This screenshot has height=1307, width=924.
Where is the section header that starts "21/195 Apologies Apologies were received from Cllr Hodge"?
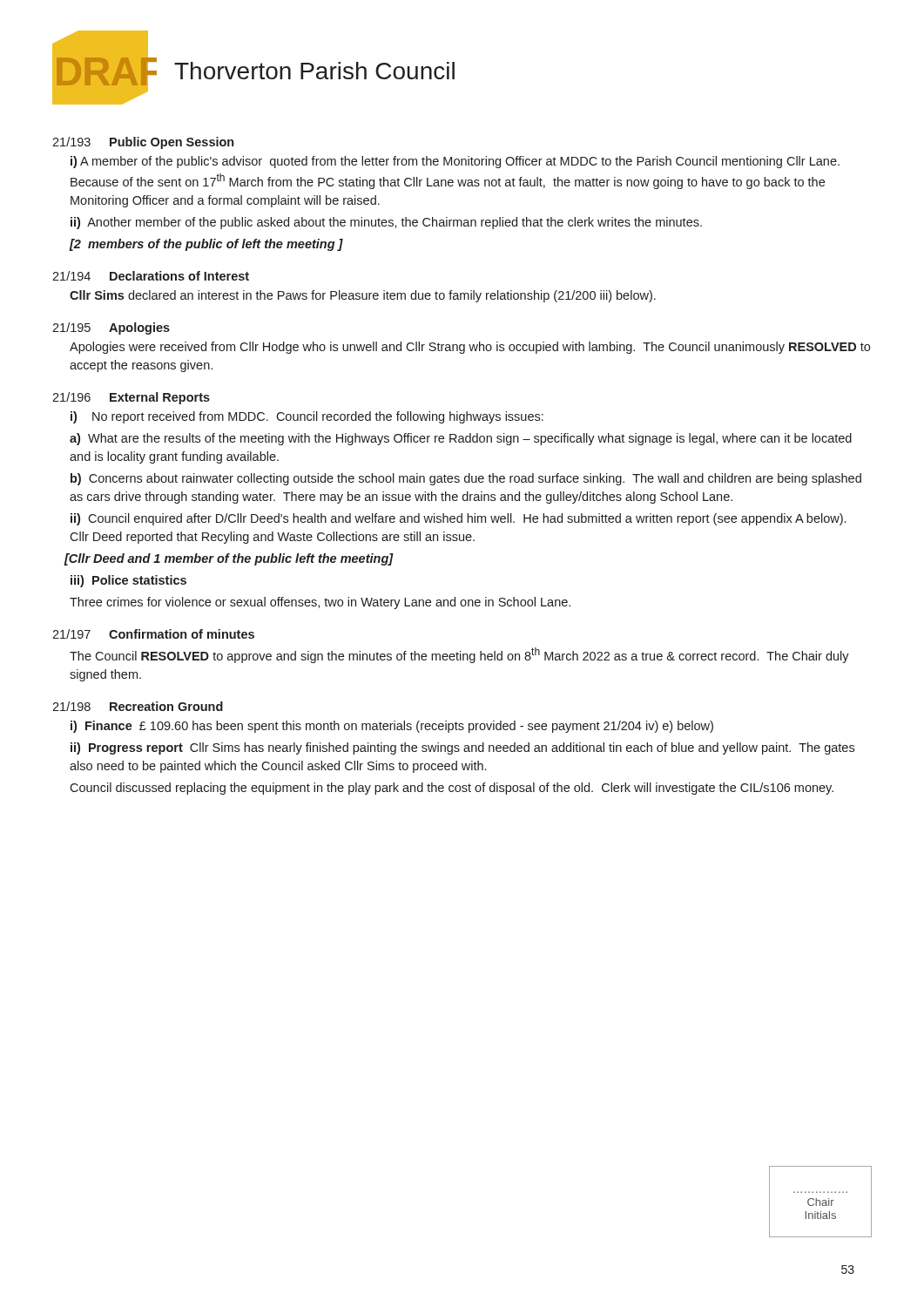tap(462, 348)
